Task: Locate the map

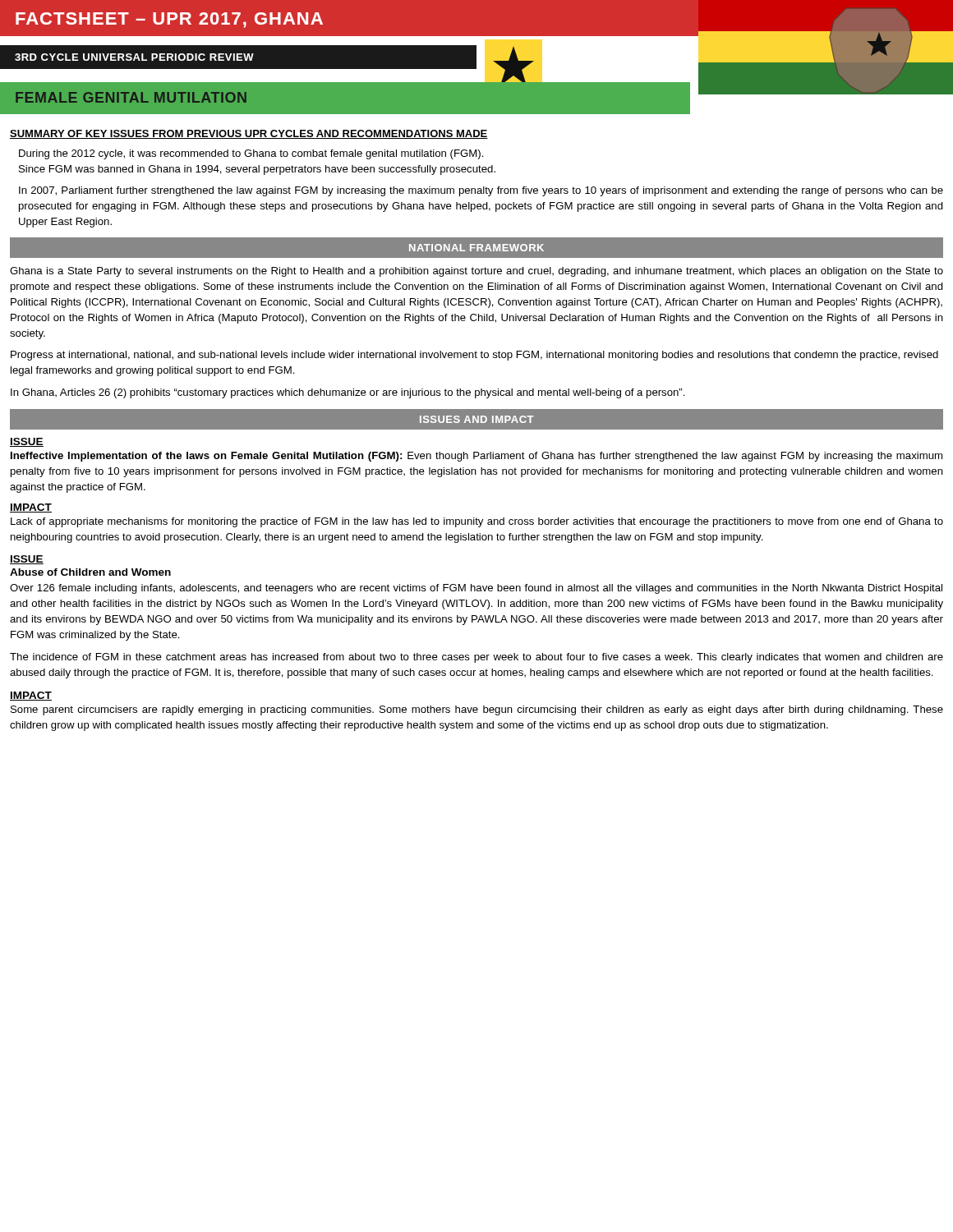Action: [x=826, y=47]
